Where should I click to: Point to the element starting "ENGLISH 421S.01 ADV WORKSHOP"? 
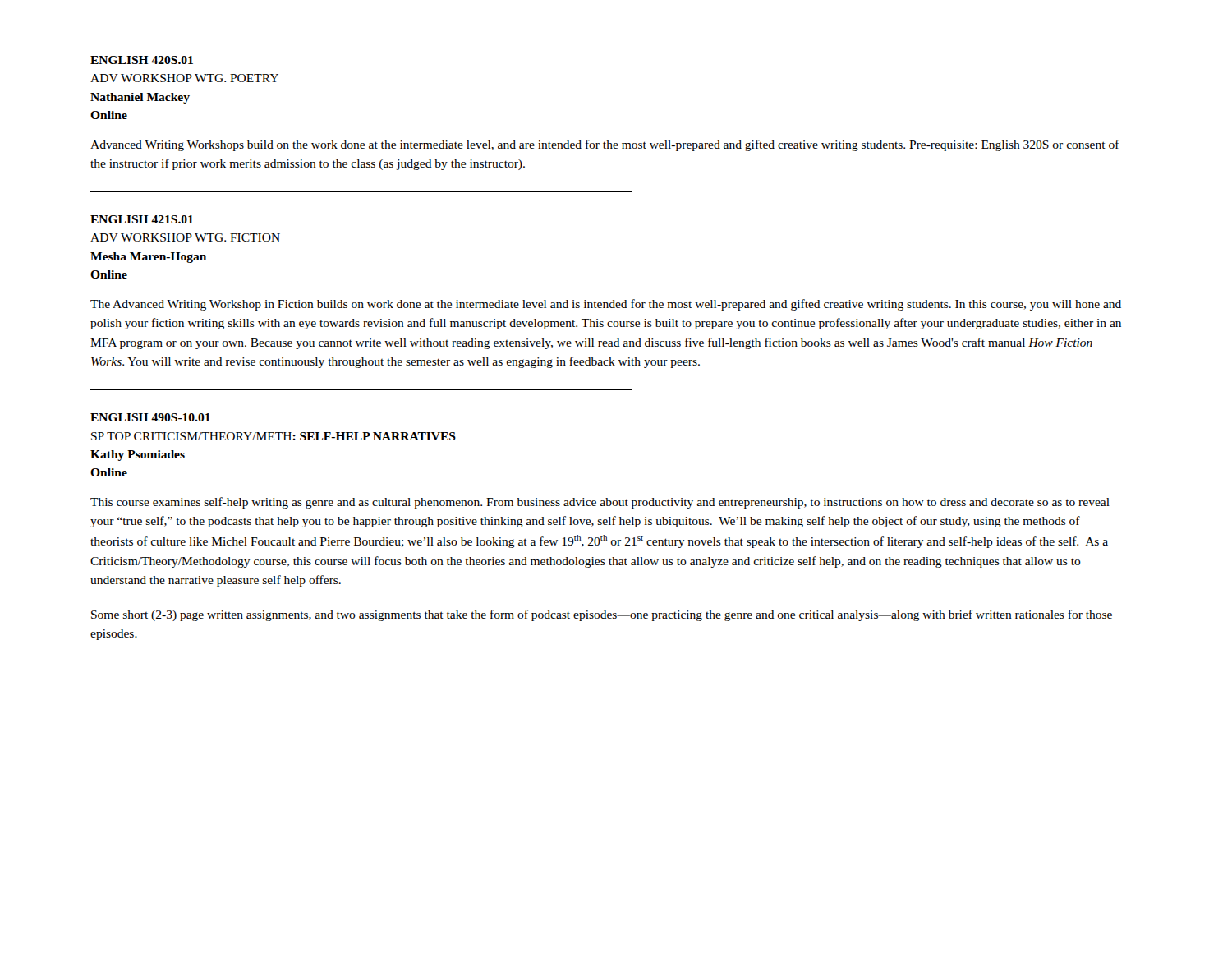[142, 219]
